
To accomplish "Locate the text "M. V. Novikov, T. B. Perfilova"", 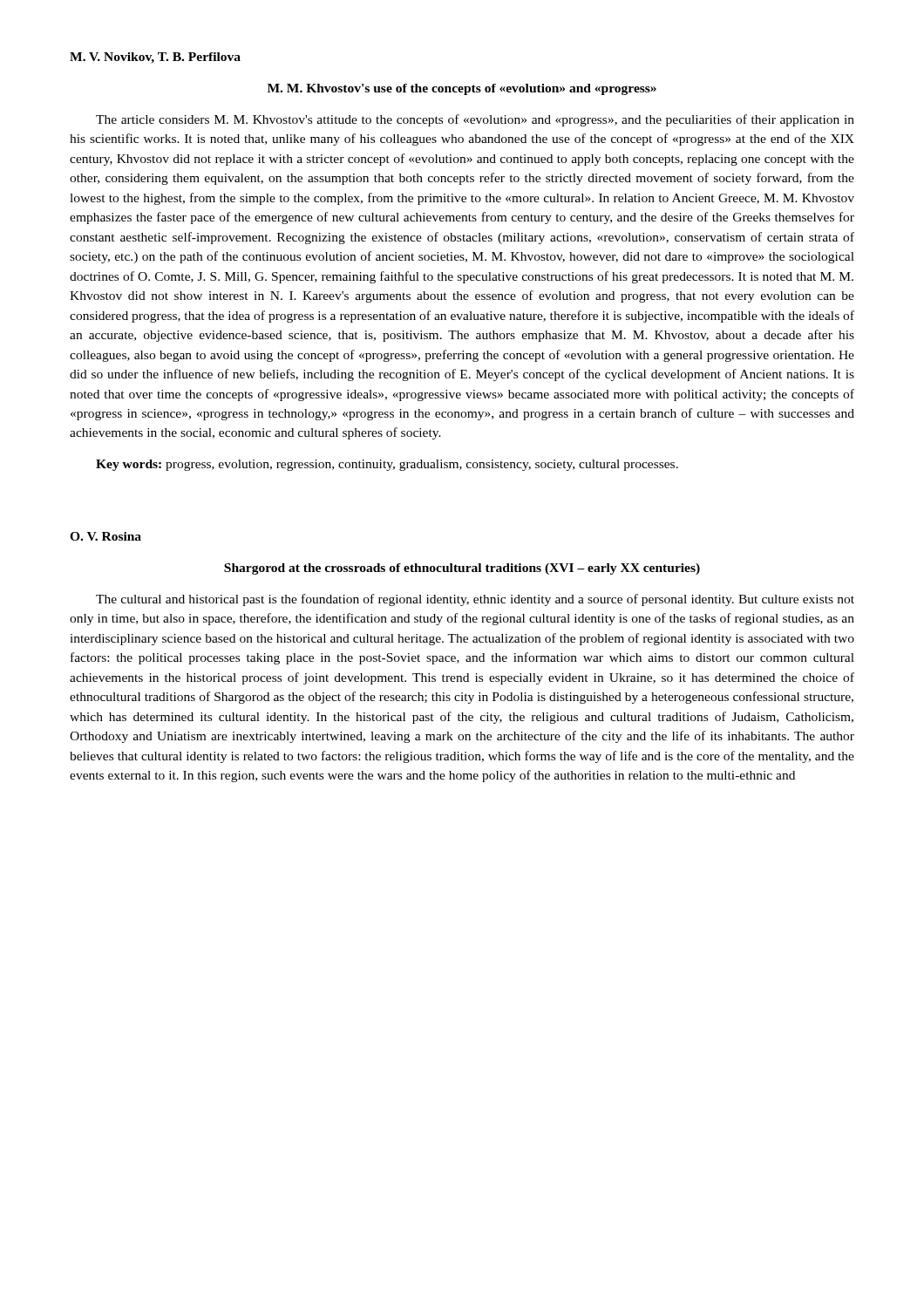I will point(155,56).
